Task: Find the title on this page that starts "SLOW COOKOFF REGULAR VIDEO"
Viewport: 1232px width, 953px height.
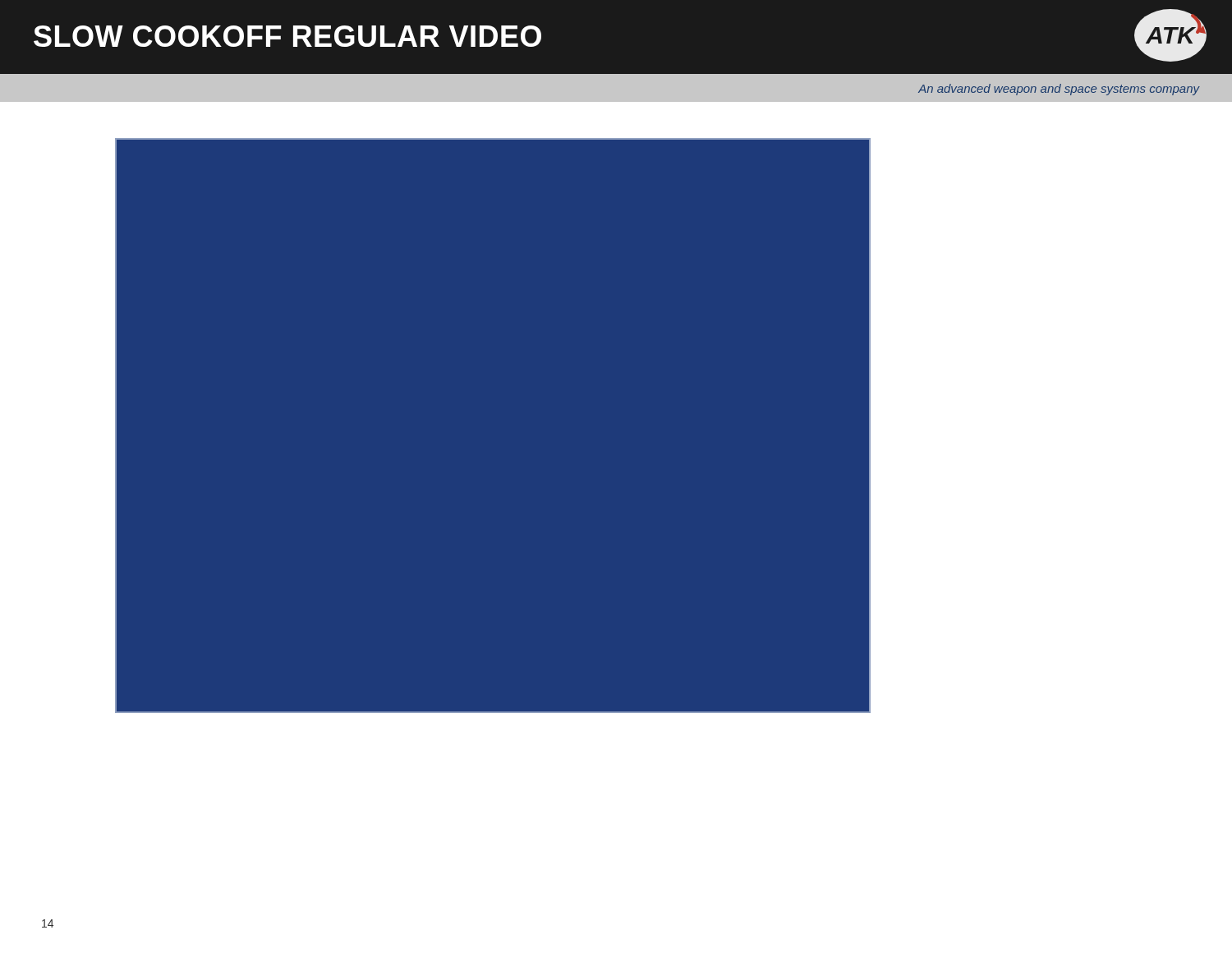Action: pos(274,36)
